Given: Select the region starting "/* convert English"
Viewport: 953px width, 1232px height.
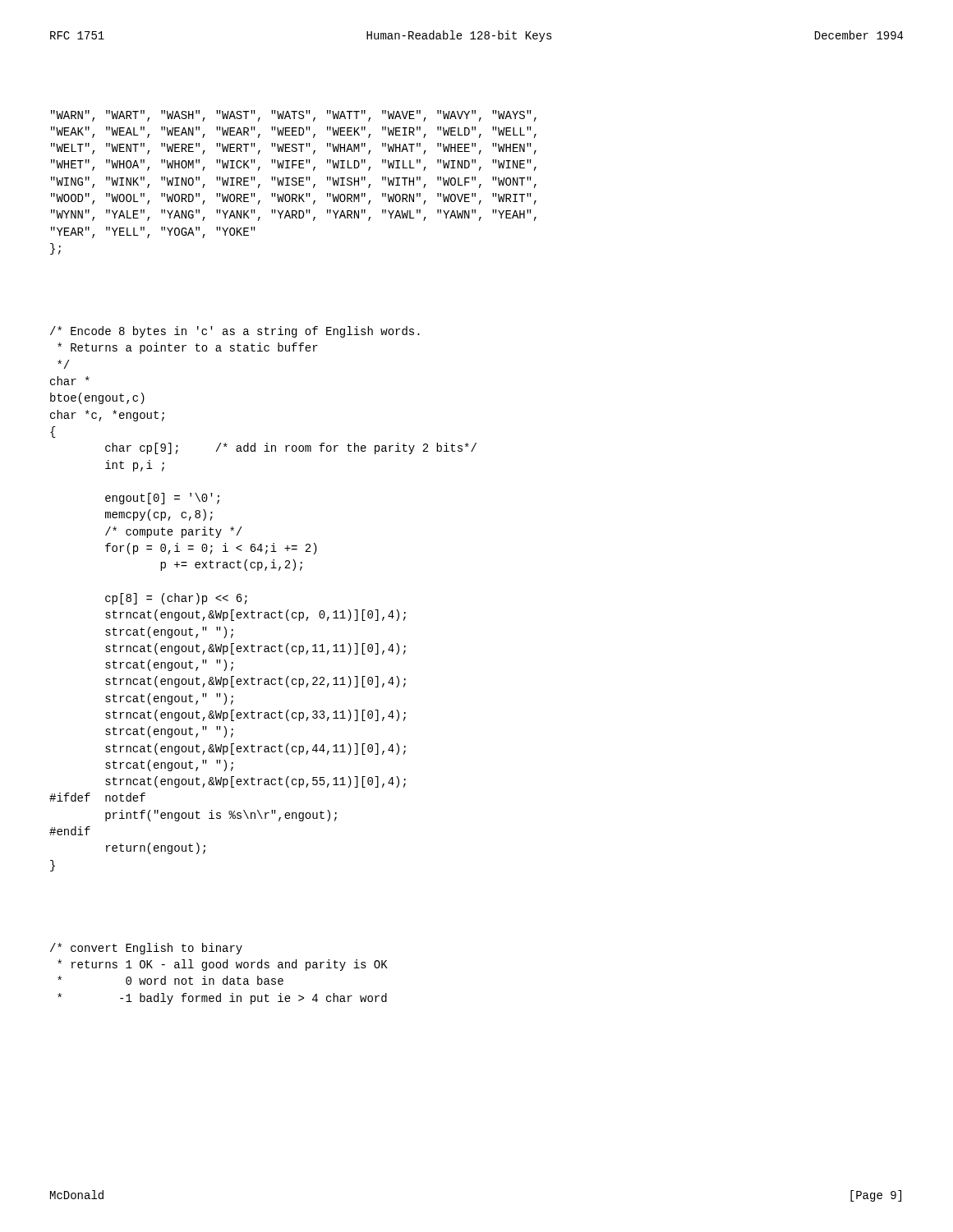Looking at the screenshot, I should [x=218, y=974].
